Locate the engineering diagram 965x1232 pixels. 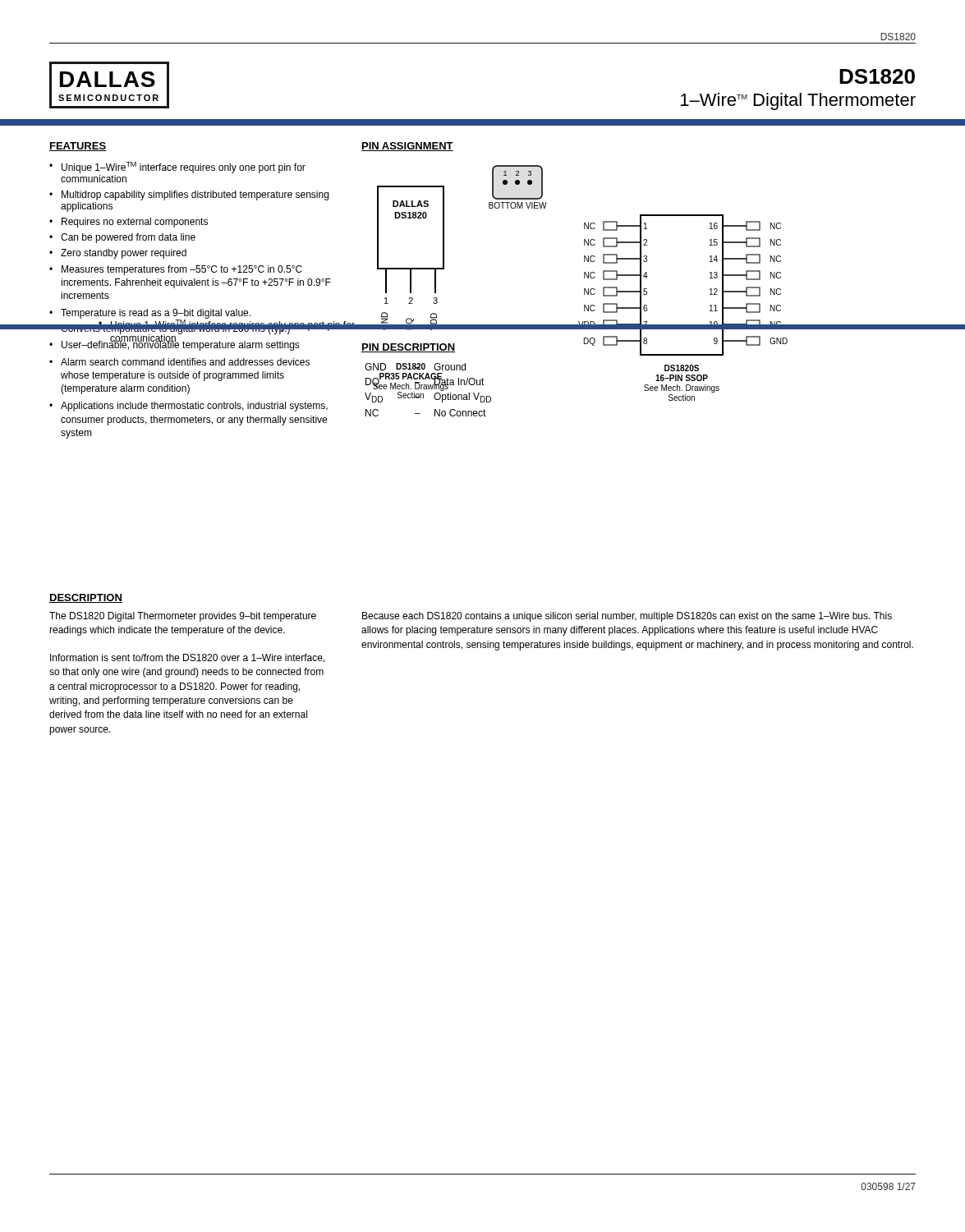click(645, 285)
